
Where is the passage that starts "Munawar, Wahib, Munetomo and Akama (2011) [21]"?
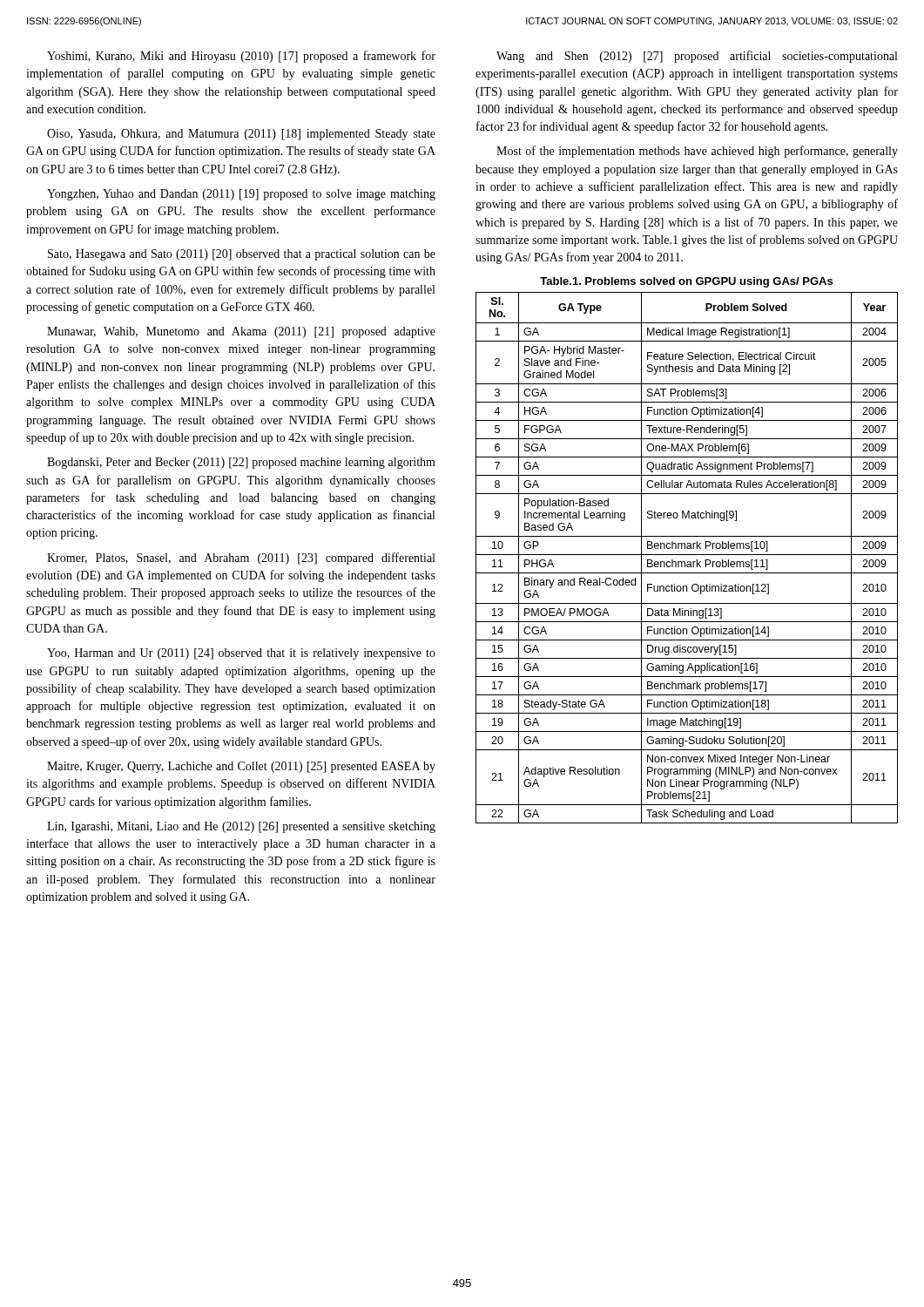(x=231, y=385)
